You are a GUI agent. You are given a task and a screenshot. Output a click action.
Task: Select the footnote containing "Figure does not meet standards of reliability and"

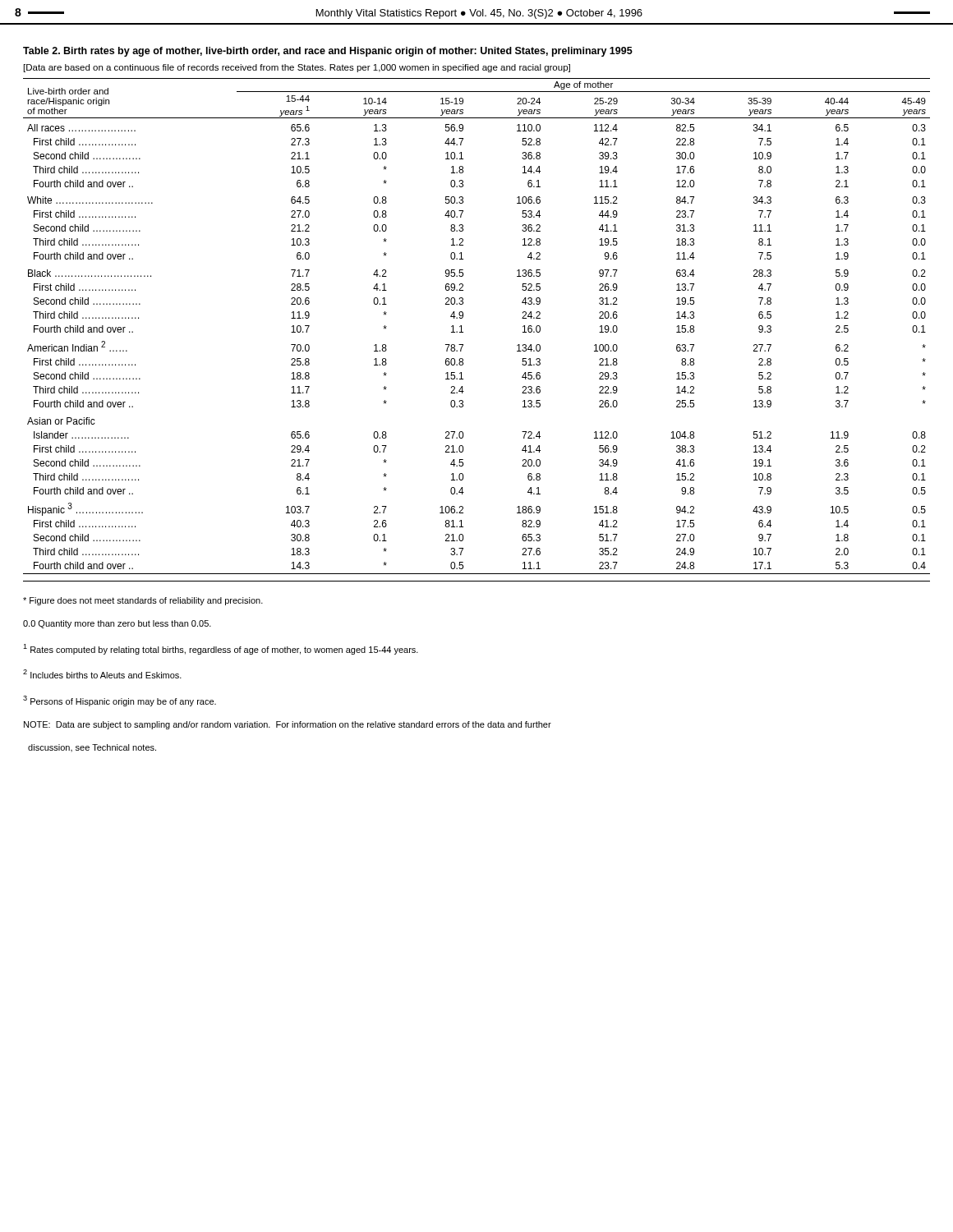[143, 601]
